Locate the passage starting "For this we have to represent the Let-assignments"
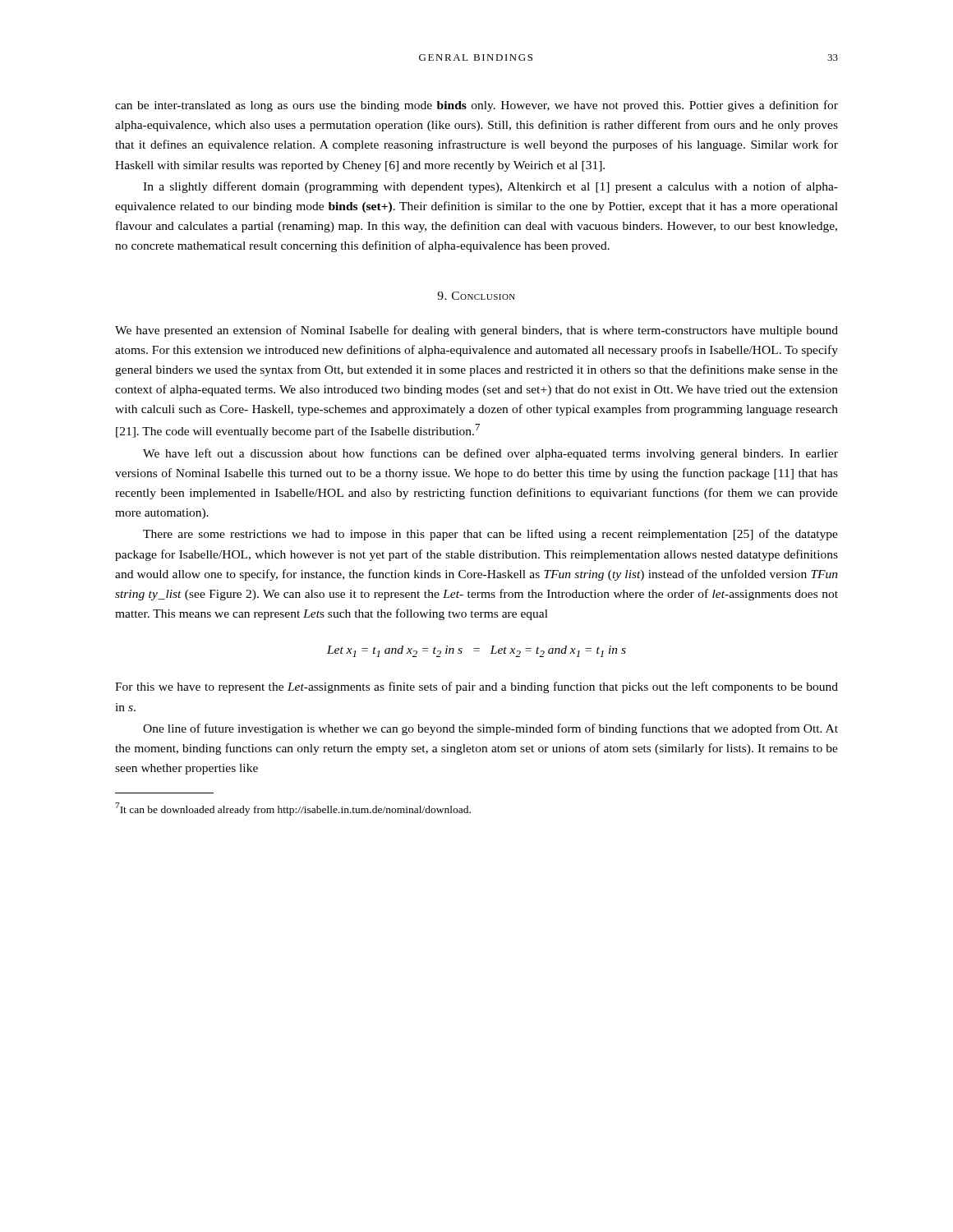 click(x=476, y=697)
